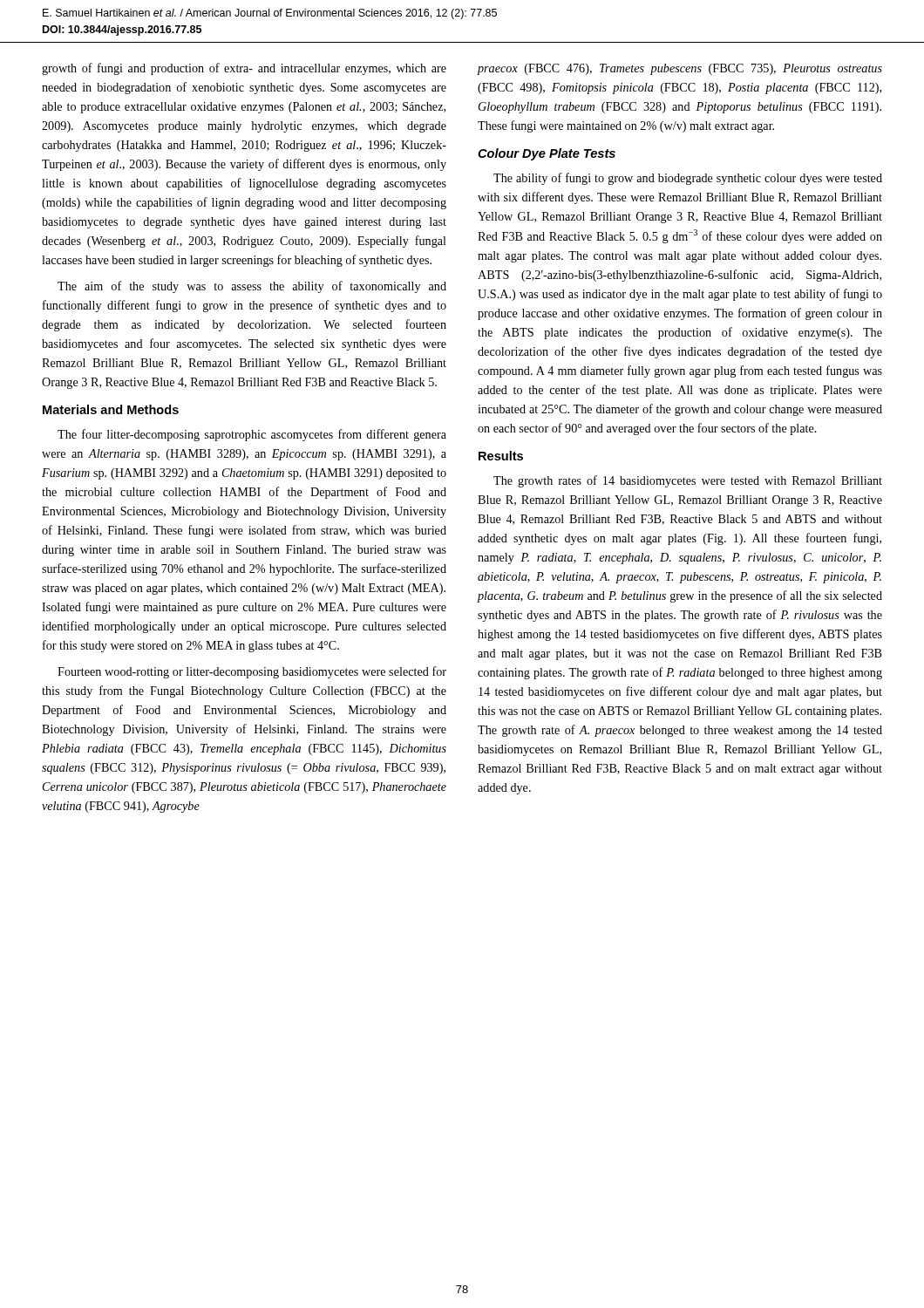The height and width of the screenshot is (1308, 924).
Task: Click on the text block containing "growth of fungi and production"
Action: [x=244, y=225]
